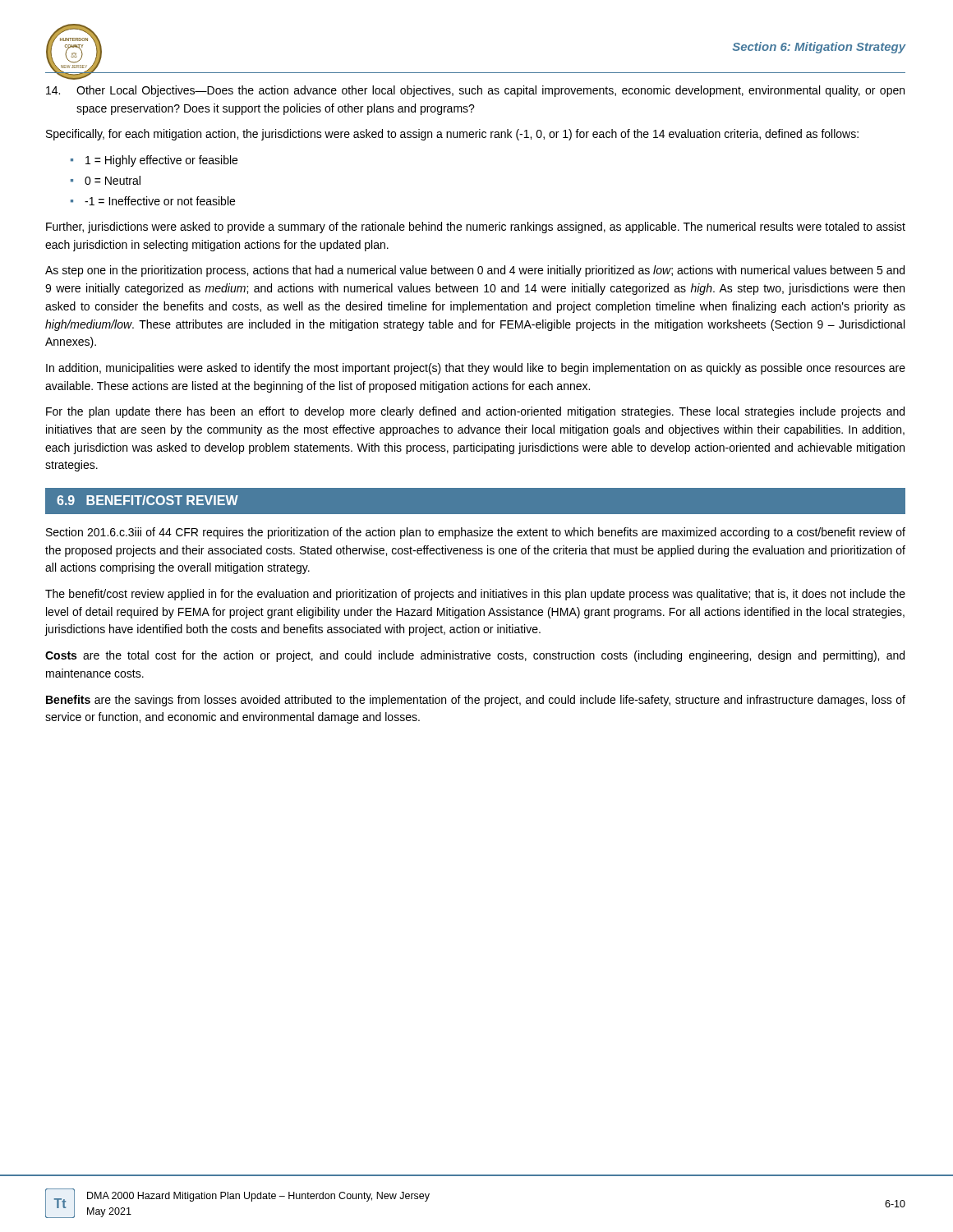Click on the region starting "As step one in the"
This screenshot has width=953, height=1232.
pyautogui.click(x=475, y=307)
